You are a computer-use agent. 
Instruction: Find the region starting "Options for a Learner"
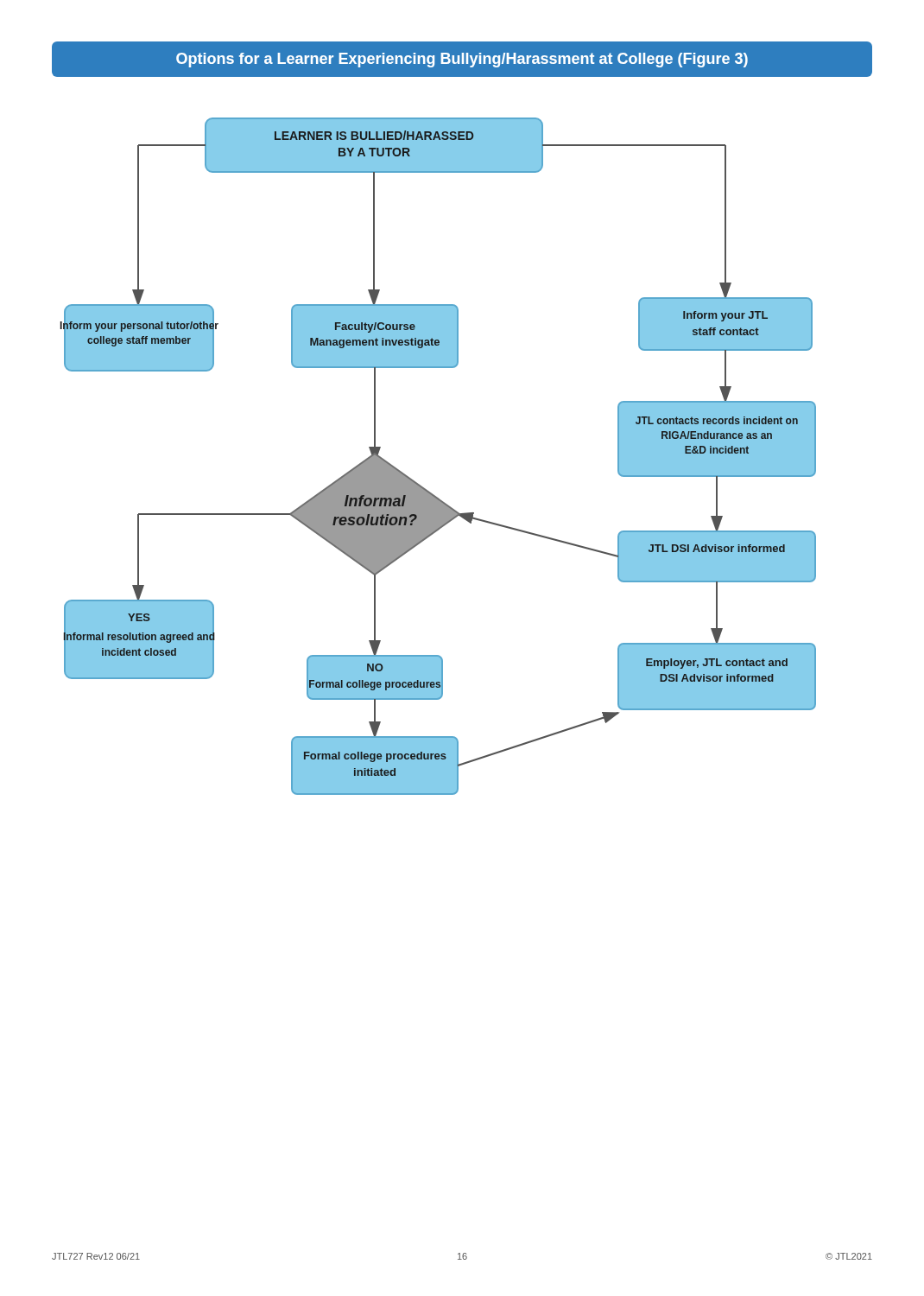pos(462,59)
